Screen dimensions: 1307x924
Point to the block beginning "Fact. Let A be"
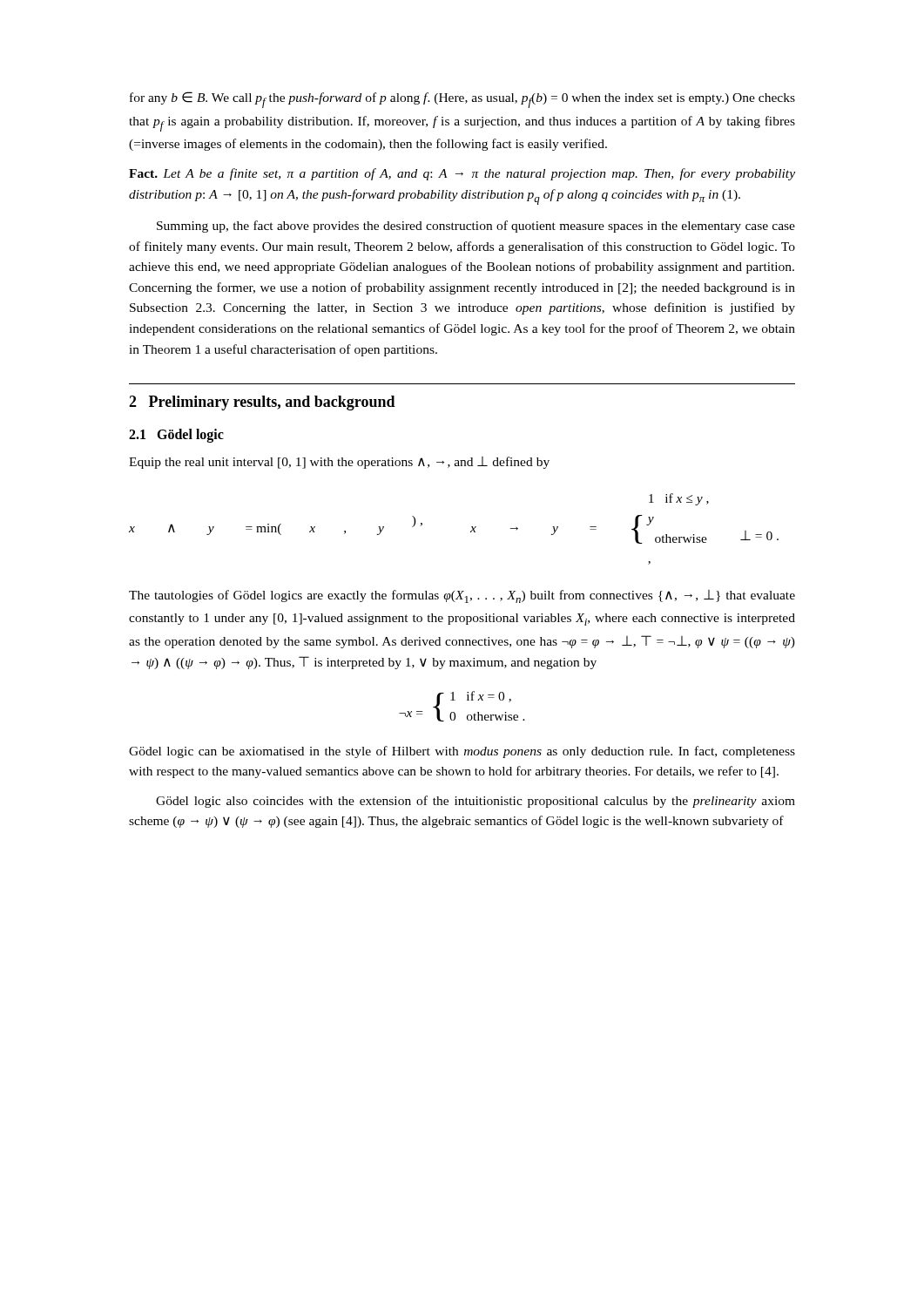pos(462,185)
